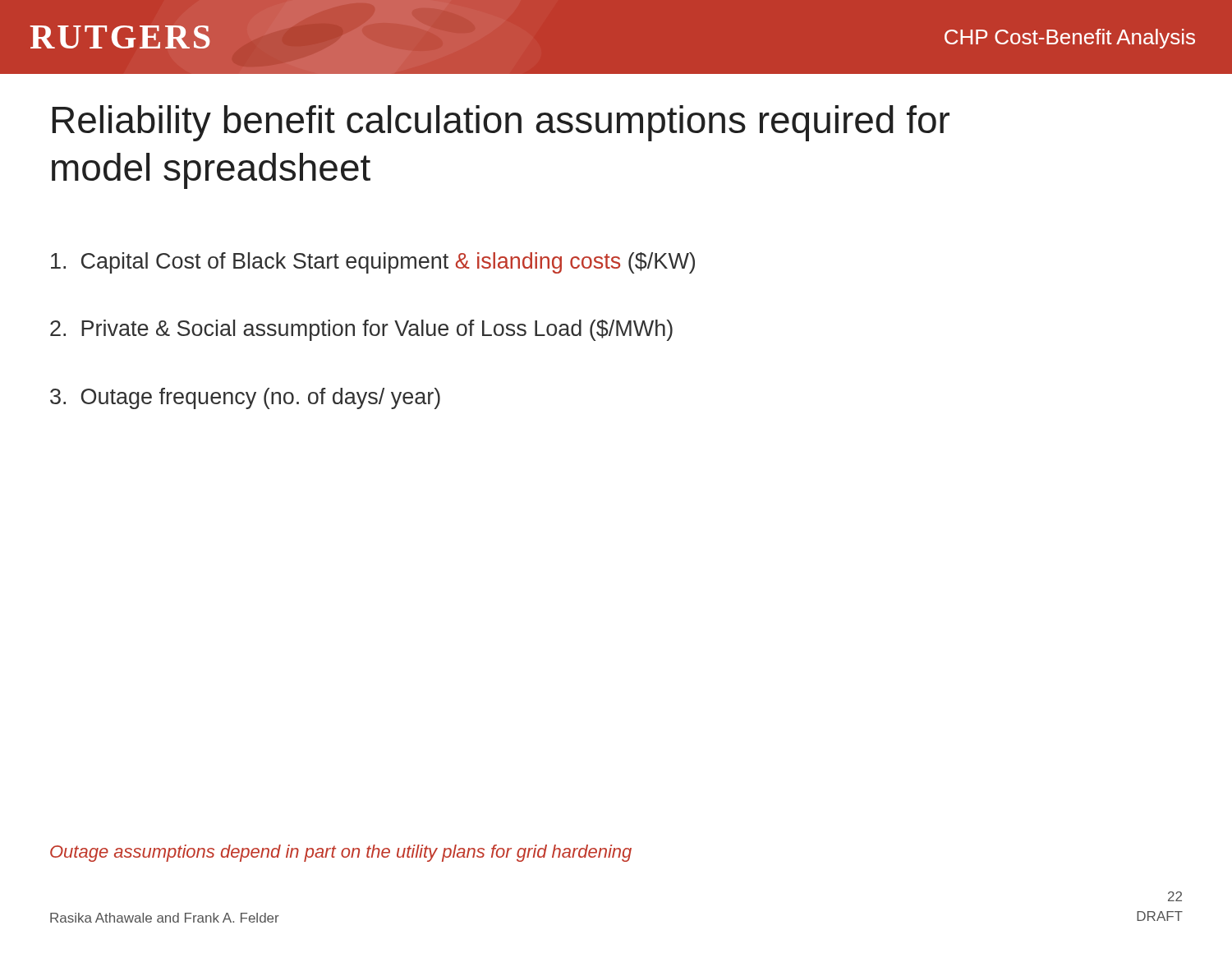This screenshot has width=1232, height=953.
Task: Find the title
Action: tap(500, 144)
